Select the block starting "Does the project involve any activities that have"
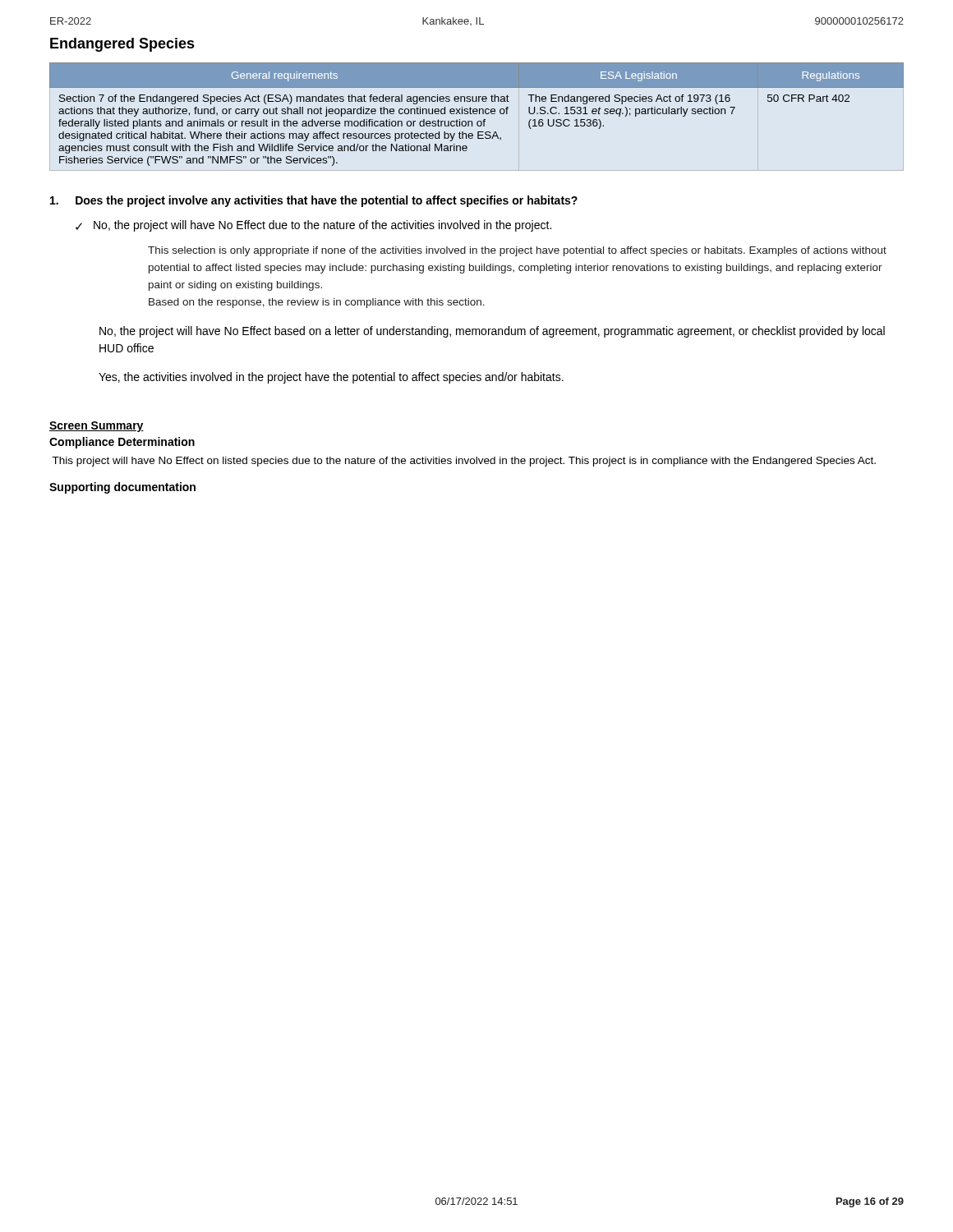Screen dimensions: 1232x953 point(314,200)
